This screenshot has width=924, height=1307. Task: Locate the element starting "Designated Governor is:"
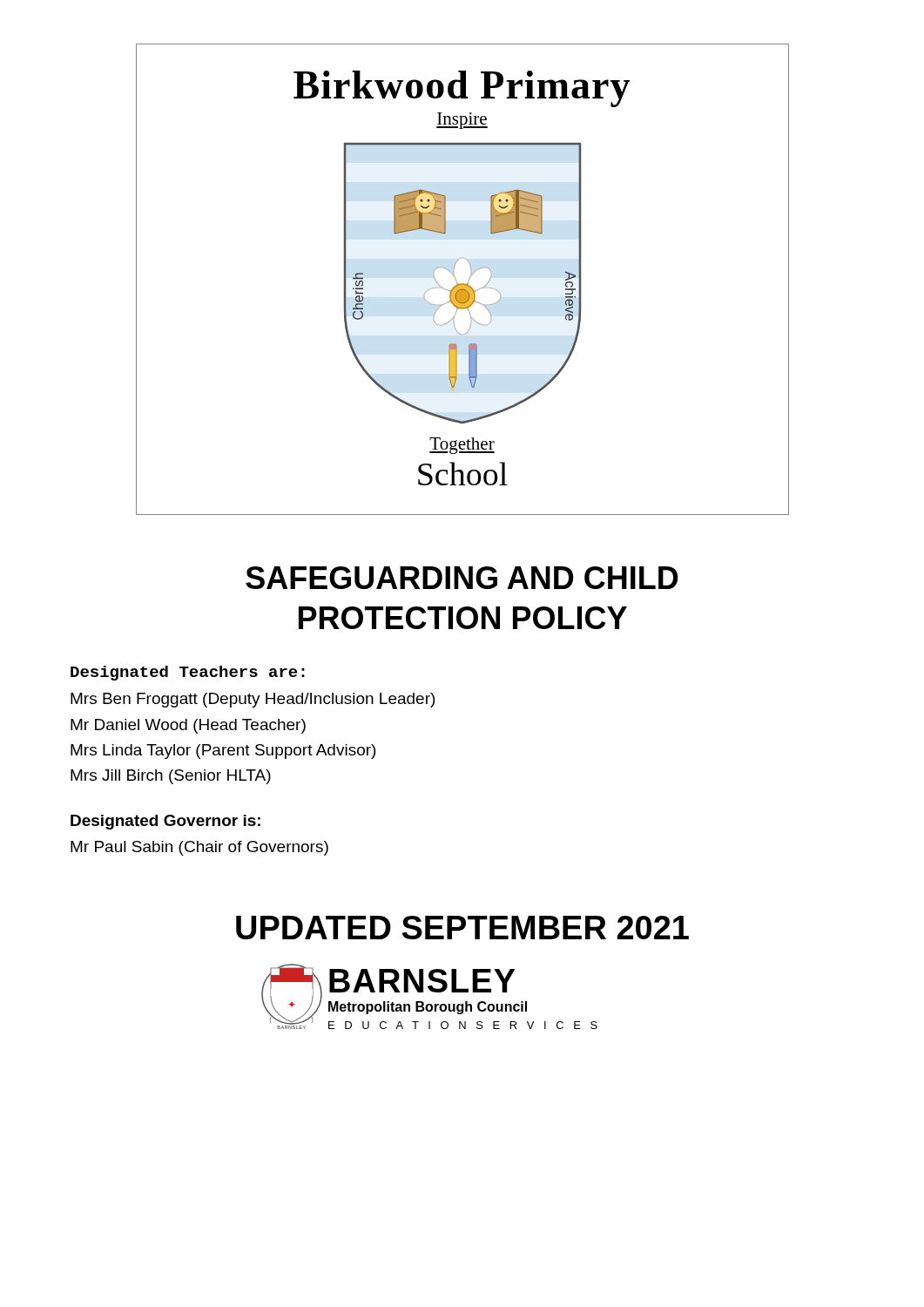click(x=166, y=820)
